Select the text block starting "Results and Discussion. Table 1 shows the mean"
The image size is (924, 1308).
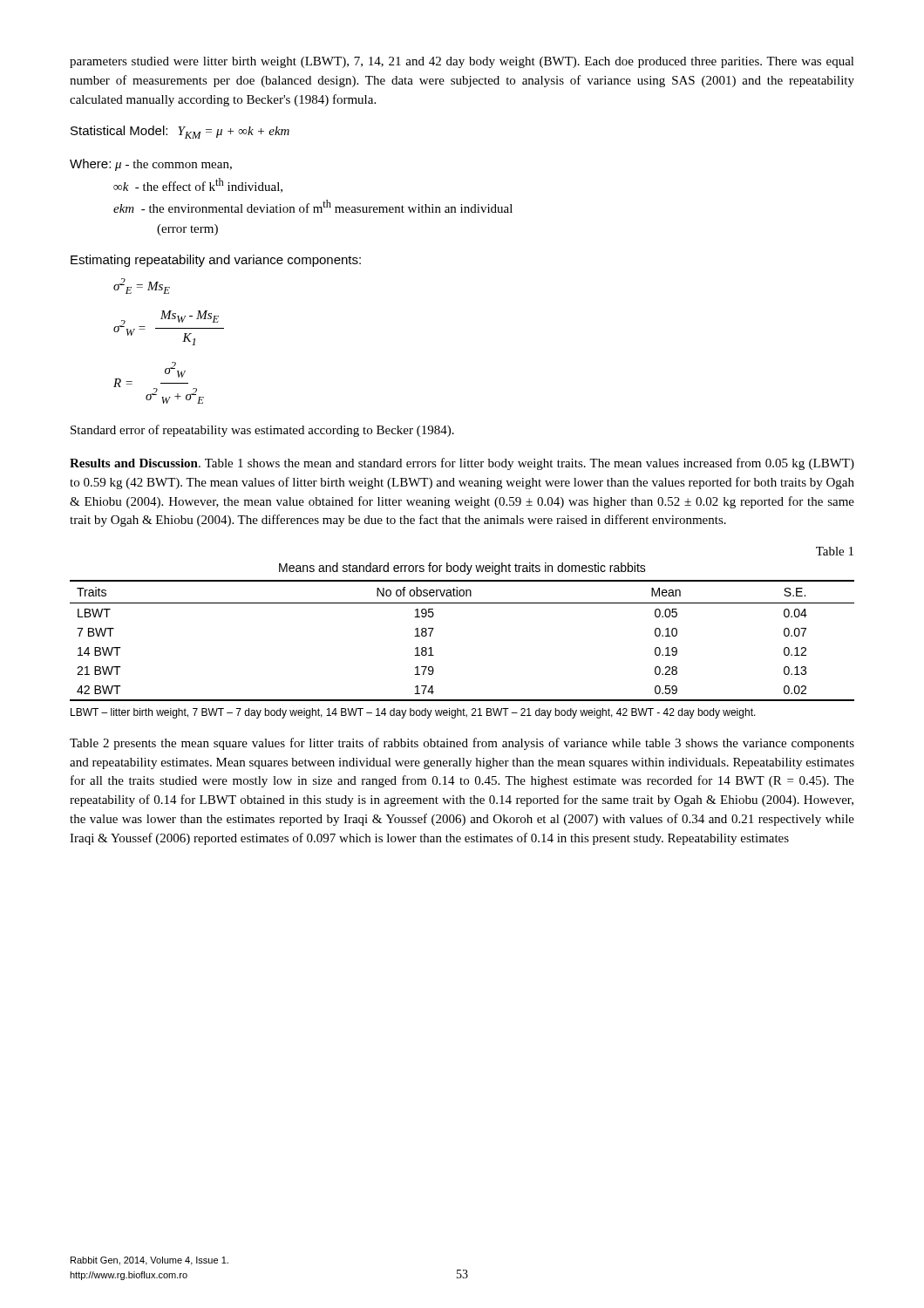pyautogui.click(x=462, y=491)
